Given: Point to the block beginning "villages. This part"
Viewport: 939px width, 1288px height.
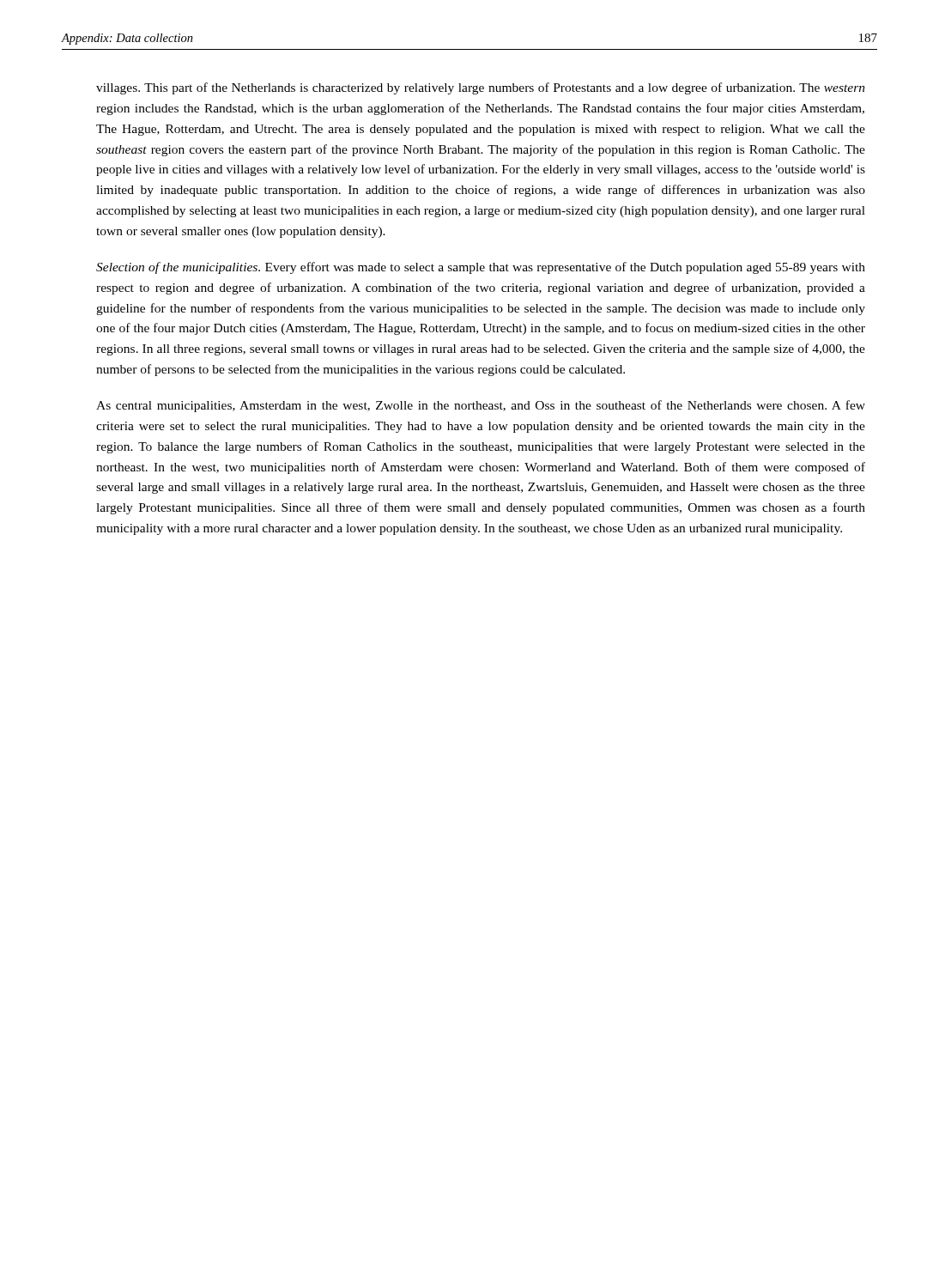Looking at the screenshot, I should [481, 159].
